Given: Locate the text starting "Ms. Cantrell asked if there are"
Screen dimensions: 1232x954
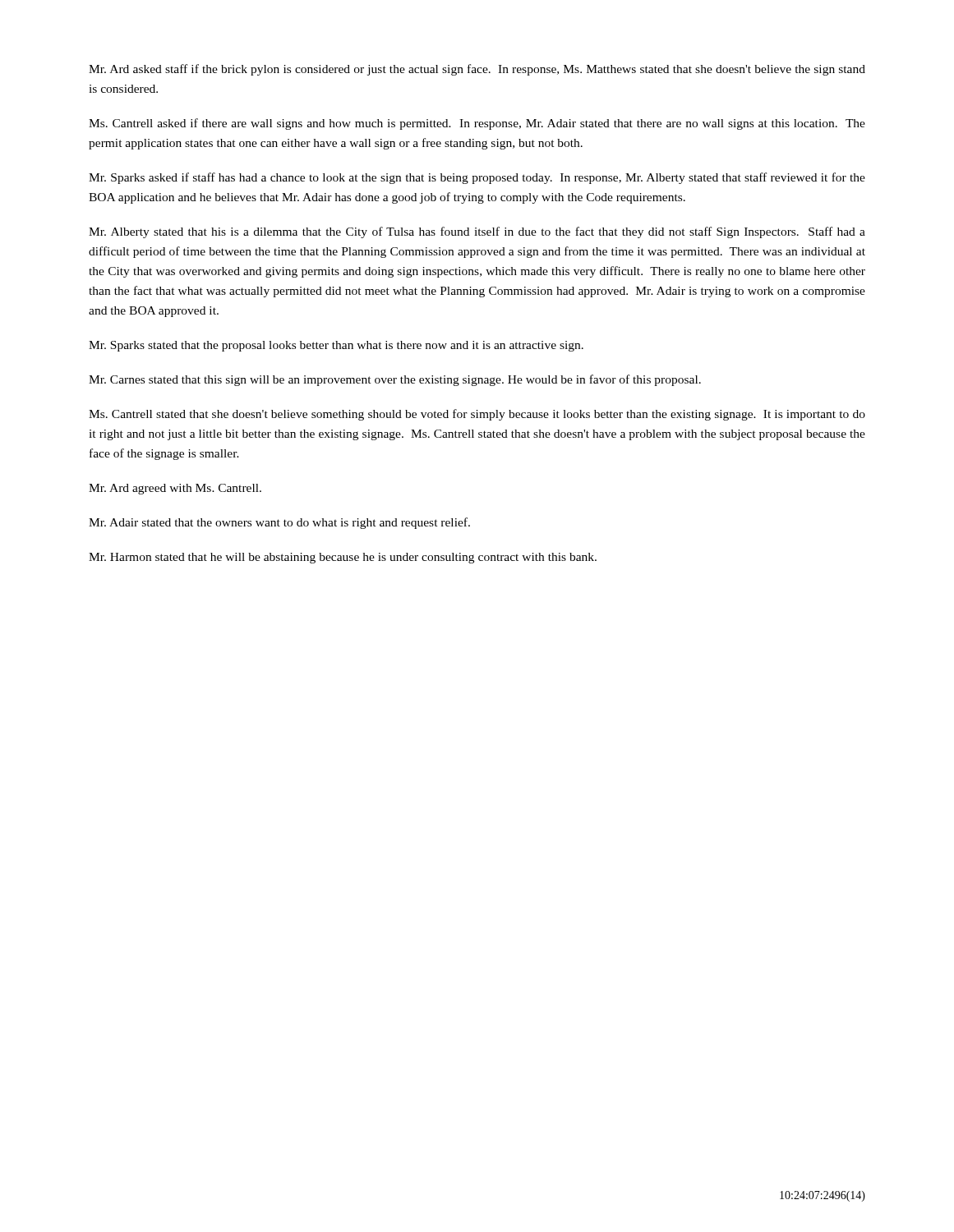Looking at the screenshot, I should pyautogui.click(x=477, y=133).
